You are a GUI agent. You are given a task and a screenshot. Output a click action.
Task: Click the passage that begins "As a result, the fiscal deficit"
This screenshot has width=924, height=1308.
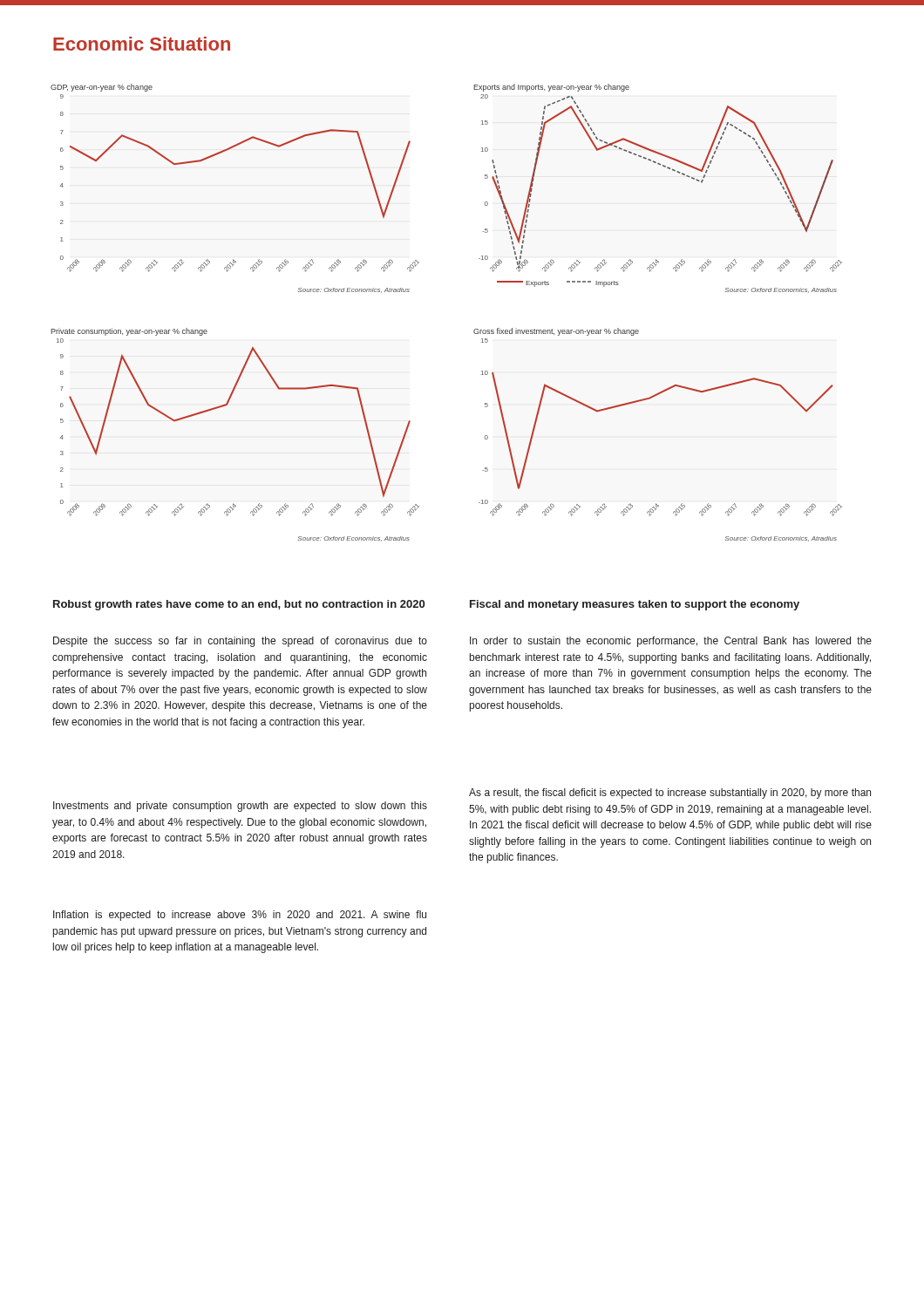pos(670,825)
